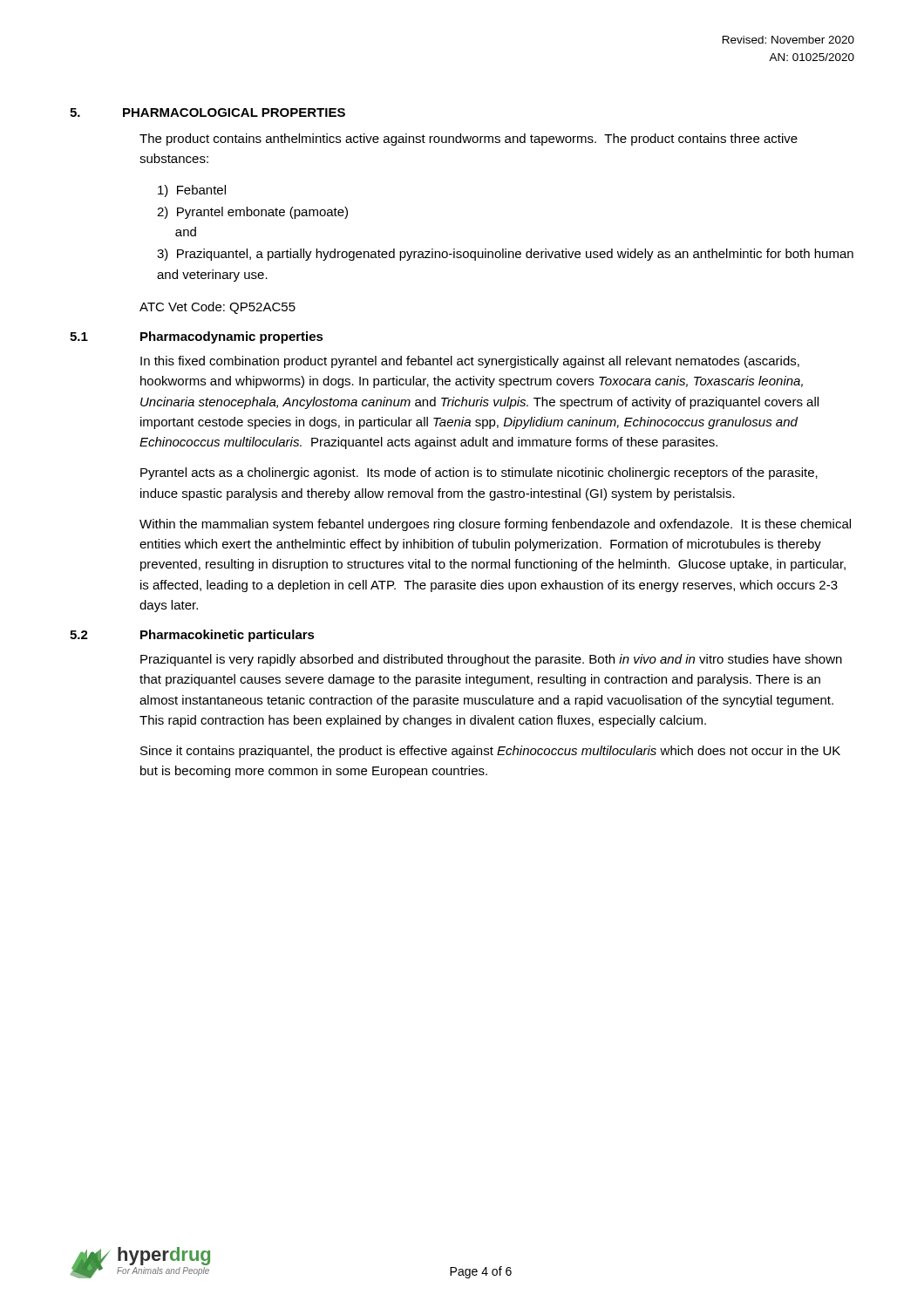Select the text block that reads "Pyrantel acts as a cholinergic agonist. Its"
The image size is (924, 1308).
point(479,483)
